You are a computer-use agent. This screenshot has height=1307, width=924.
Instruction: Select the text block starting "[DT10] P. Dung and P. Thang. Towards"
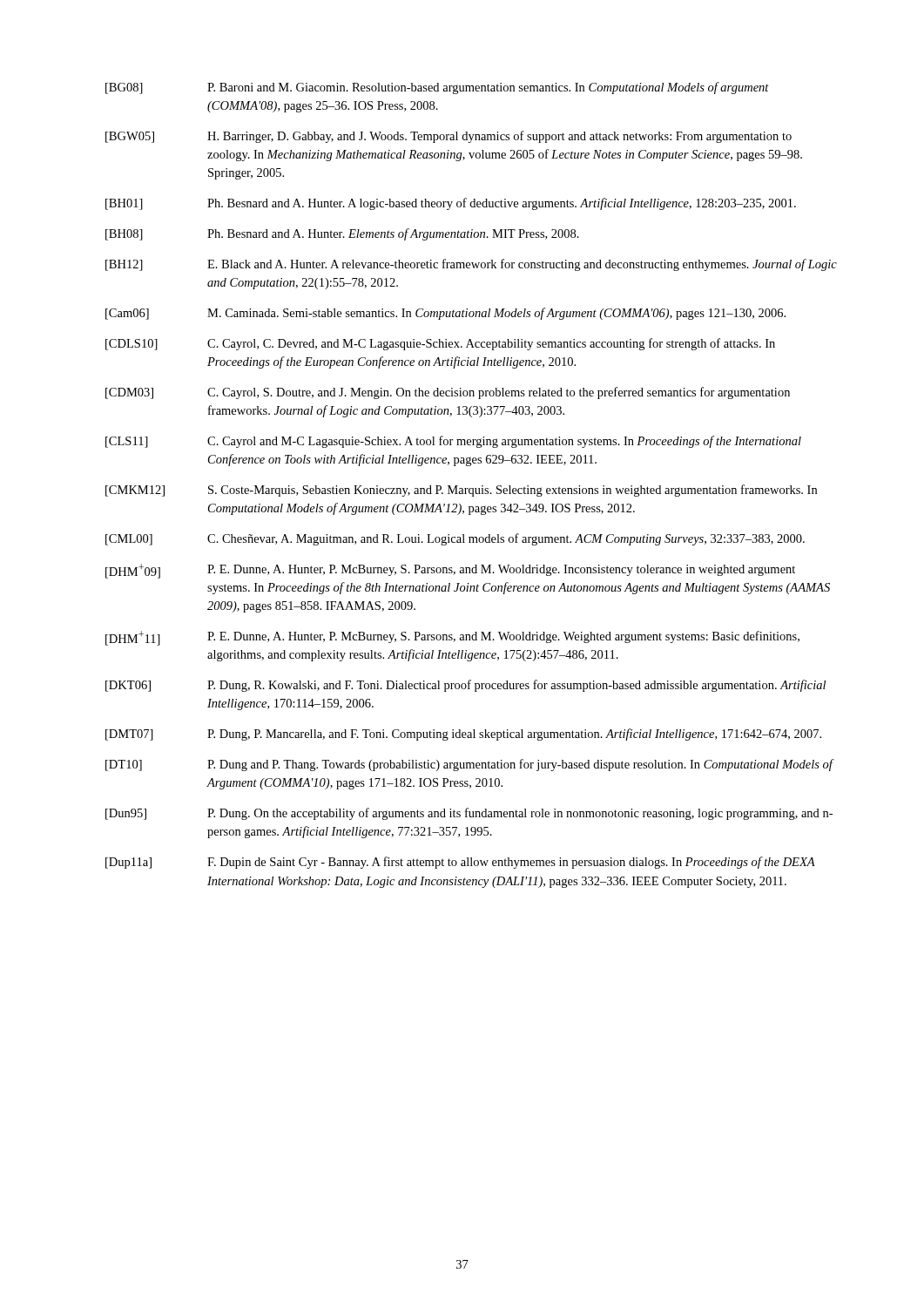[x=471, y=774]
